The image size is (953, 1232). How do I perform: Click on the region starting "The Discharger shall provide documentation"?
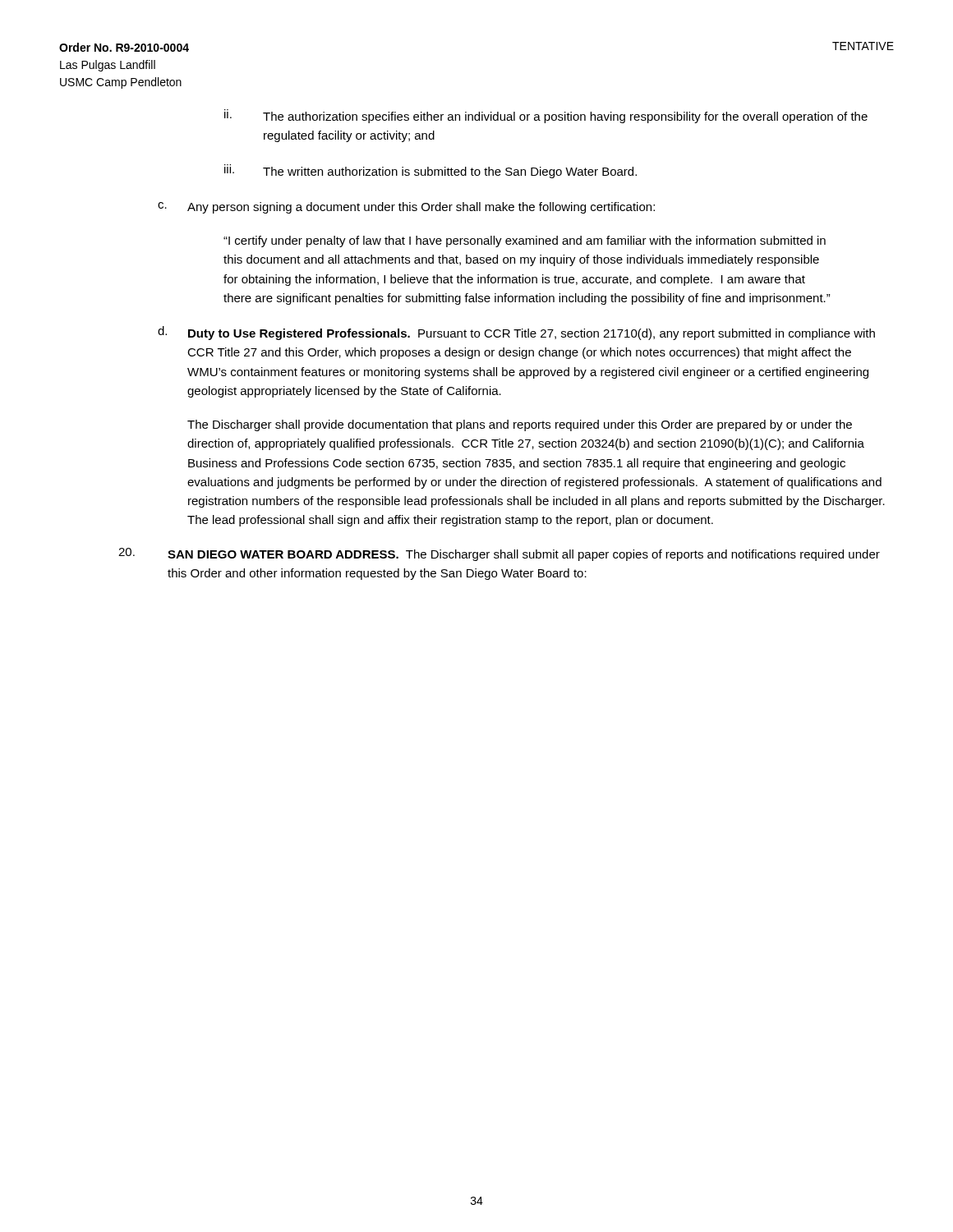coord(538,472)
